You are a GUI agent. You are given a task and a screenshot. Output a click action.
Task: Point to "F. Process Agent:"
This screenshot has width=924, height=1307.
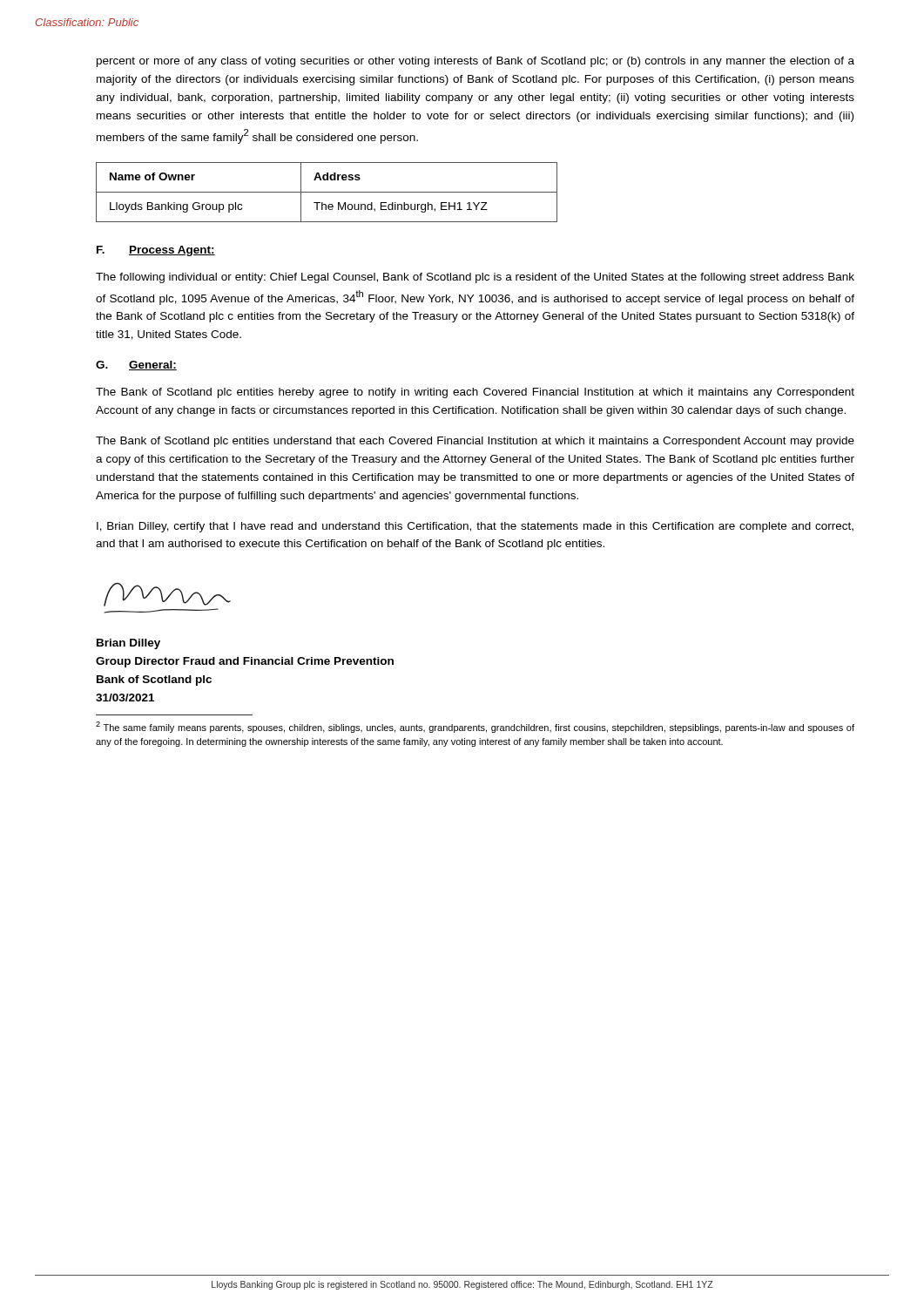tap(155, 250)
